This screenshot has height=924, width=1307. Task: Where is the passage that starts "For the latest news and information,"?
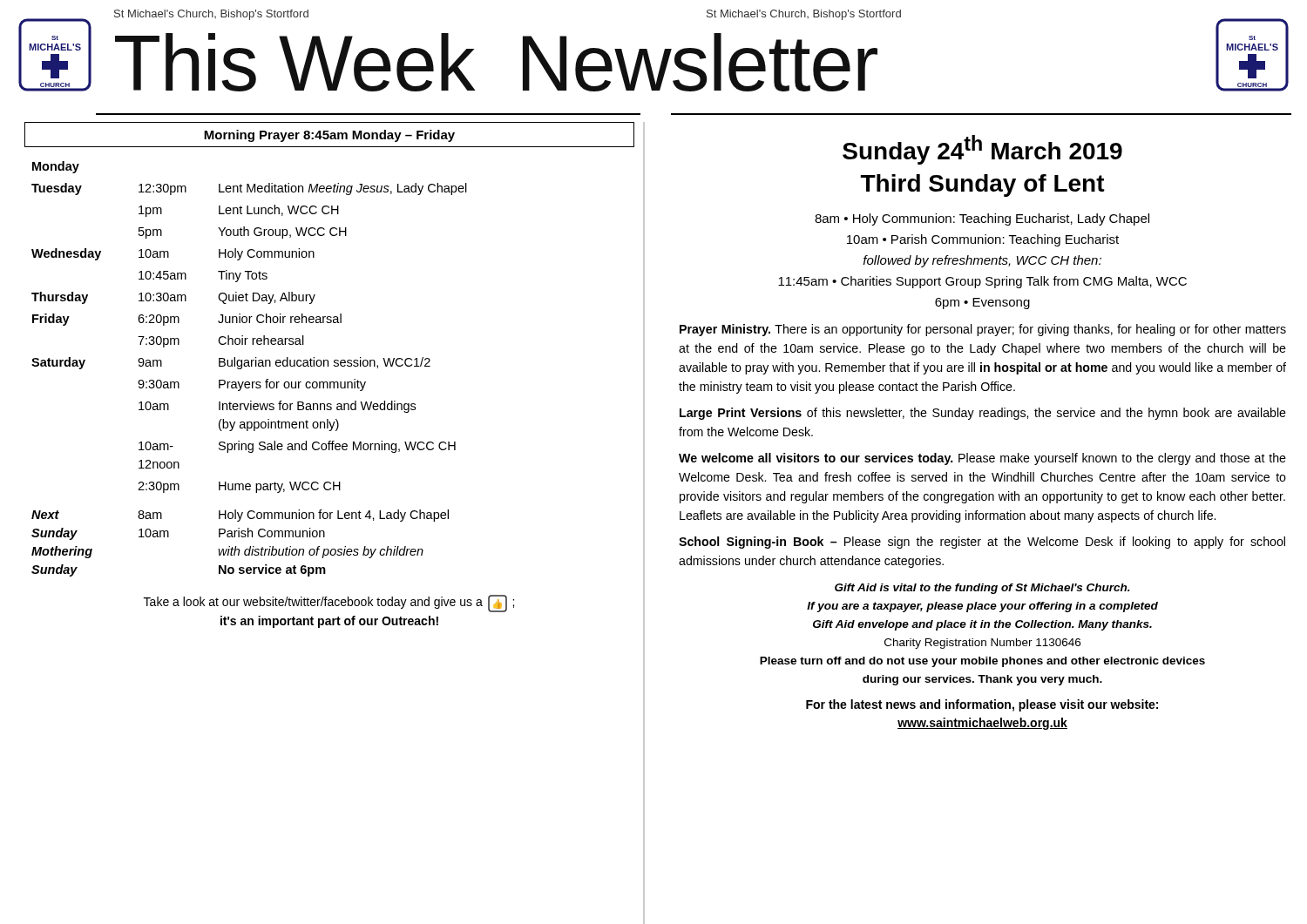[982, 713]
